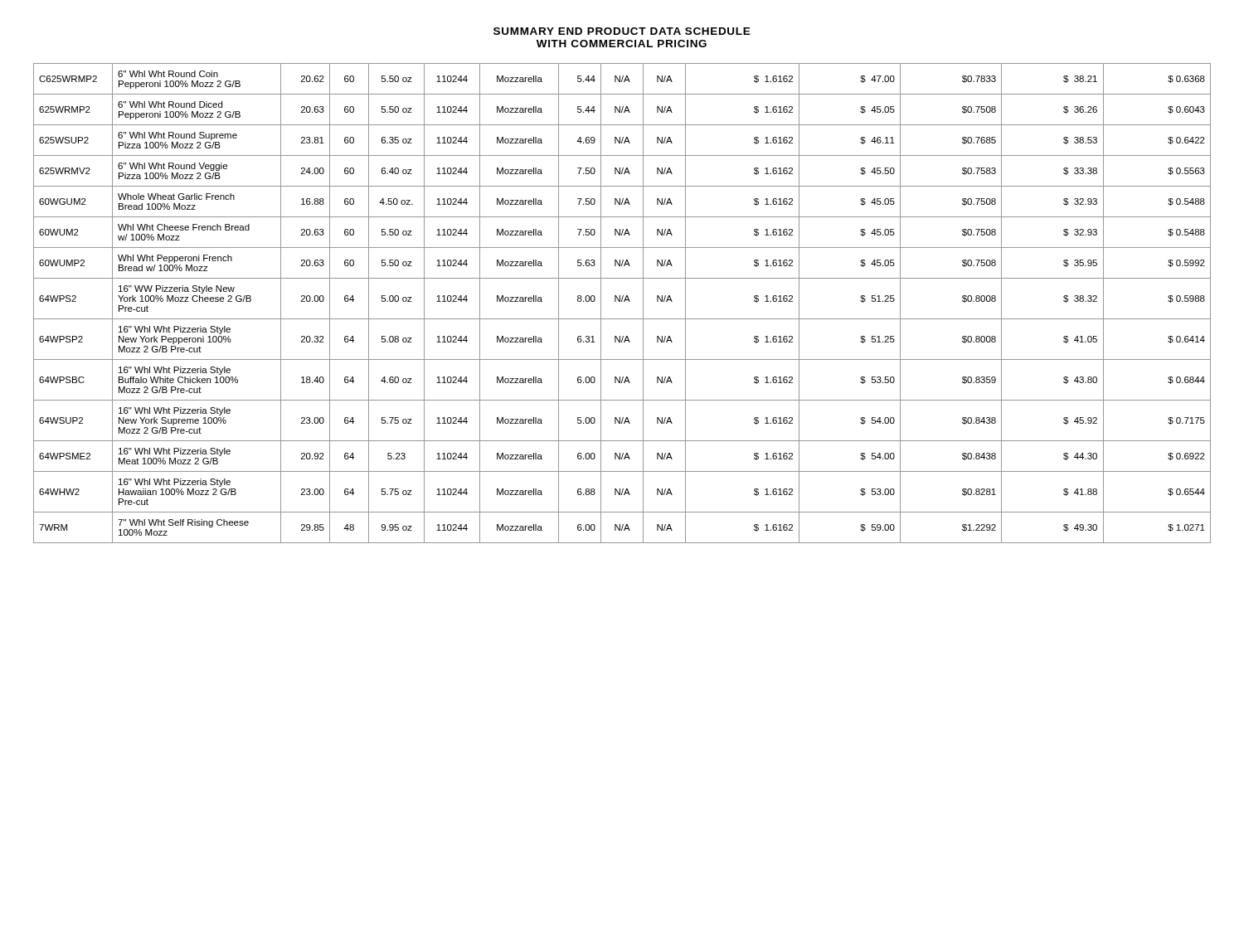Select the block starting "SUMMARY END PRODUCT DATA"
The width and height of the screenshot is (1244, 952).
(622, 37)
